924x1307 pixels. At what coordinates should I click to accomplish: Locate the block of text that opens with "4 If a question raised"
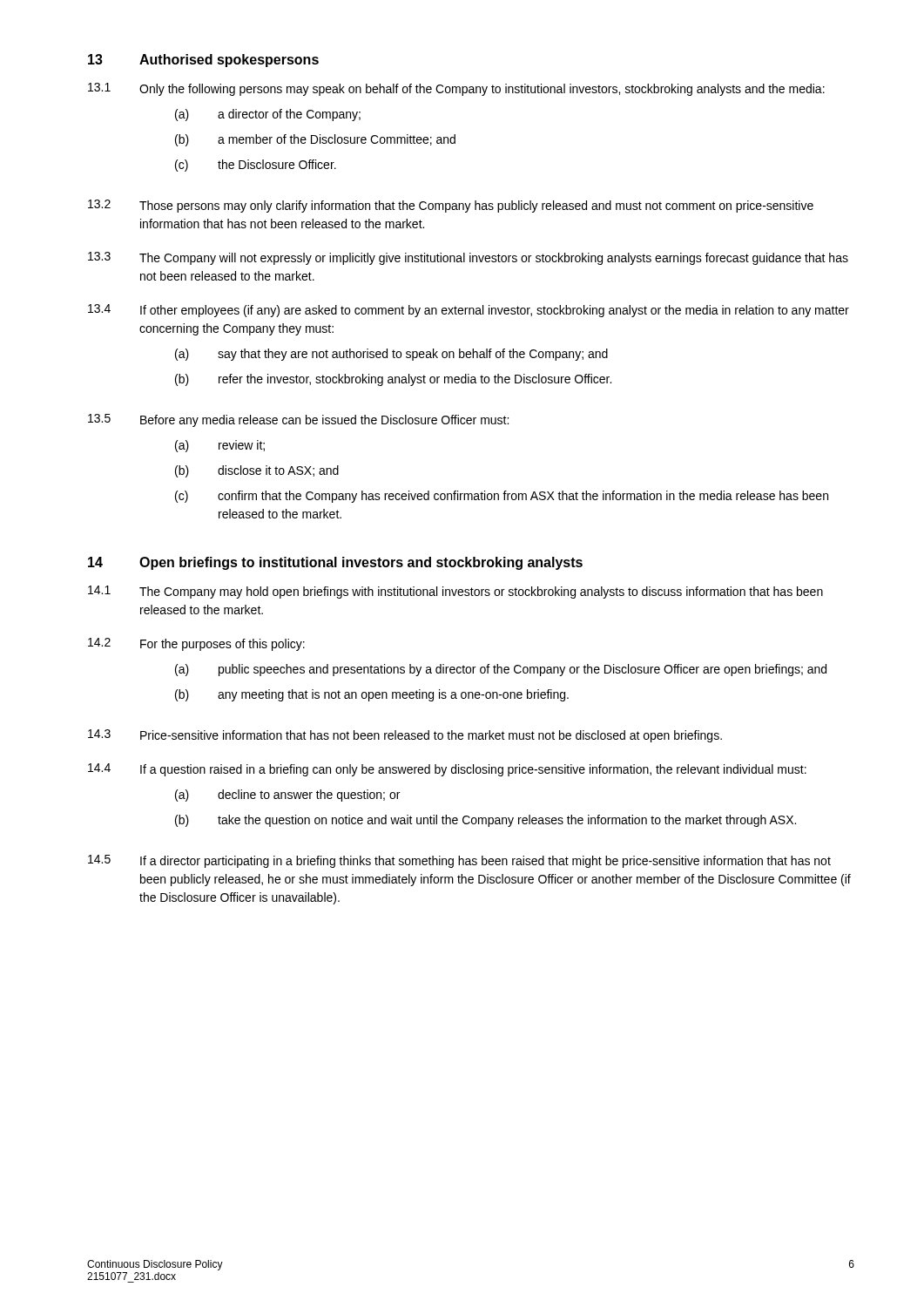(x=447, y=770)
